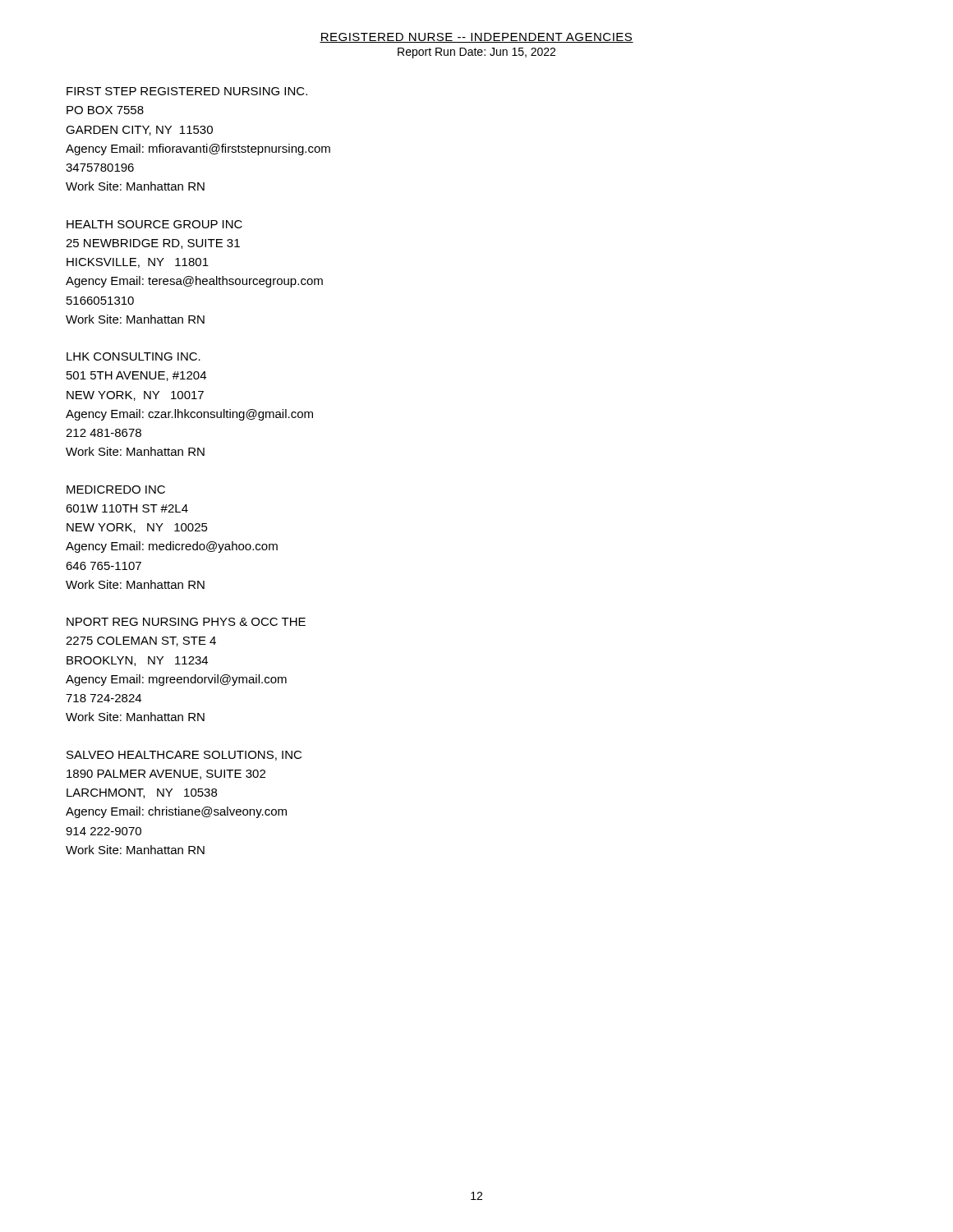The width and height of the screenshot is (953, 1232).
Task: Select the text block containing "SALVEO HEALTHCARE SOLUTIONS,"
Action: click(184, 802)
